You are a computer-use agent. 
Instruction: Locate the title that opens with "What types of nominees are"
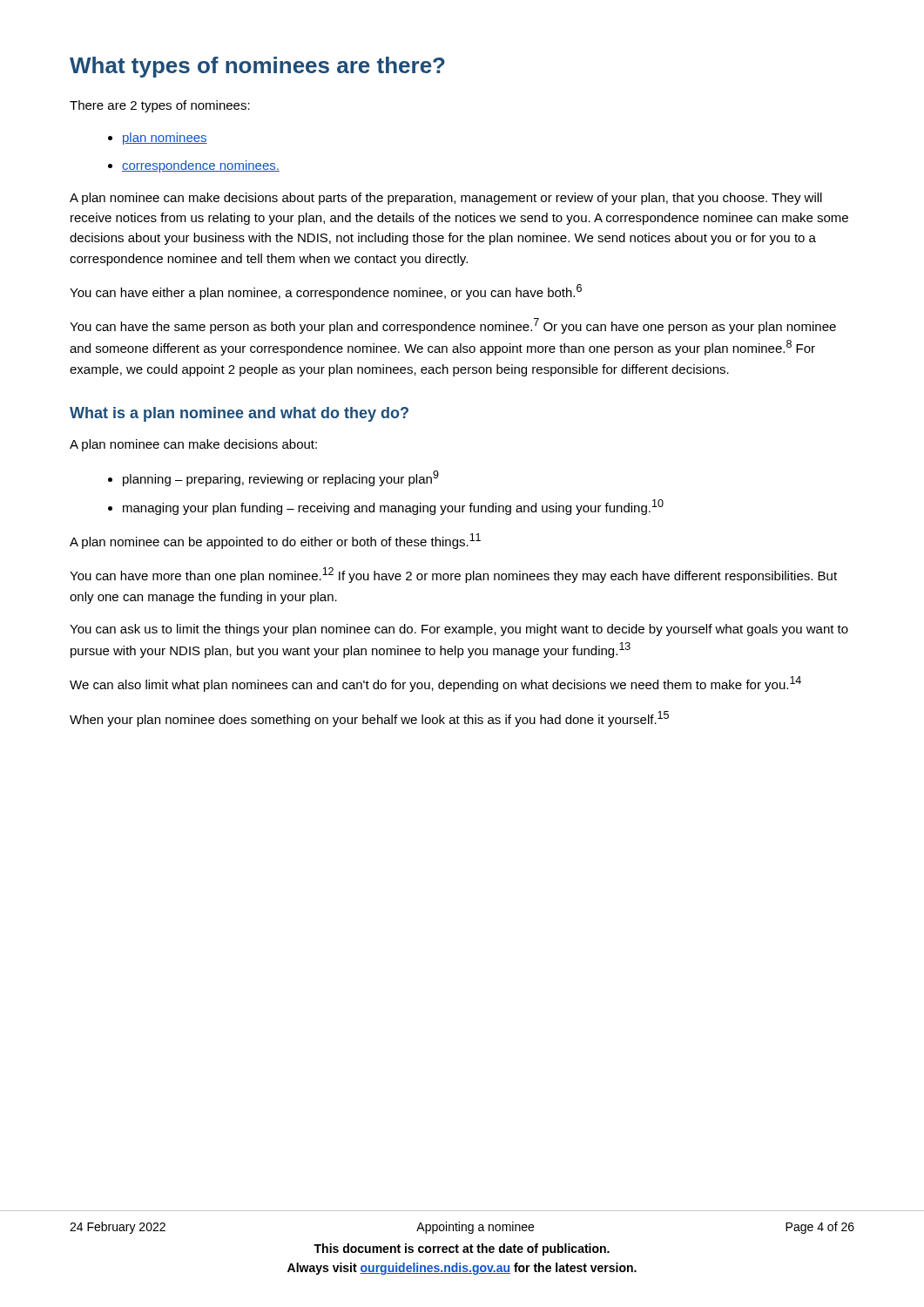[x=257, y=67]
